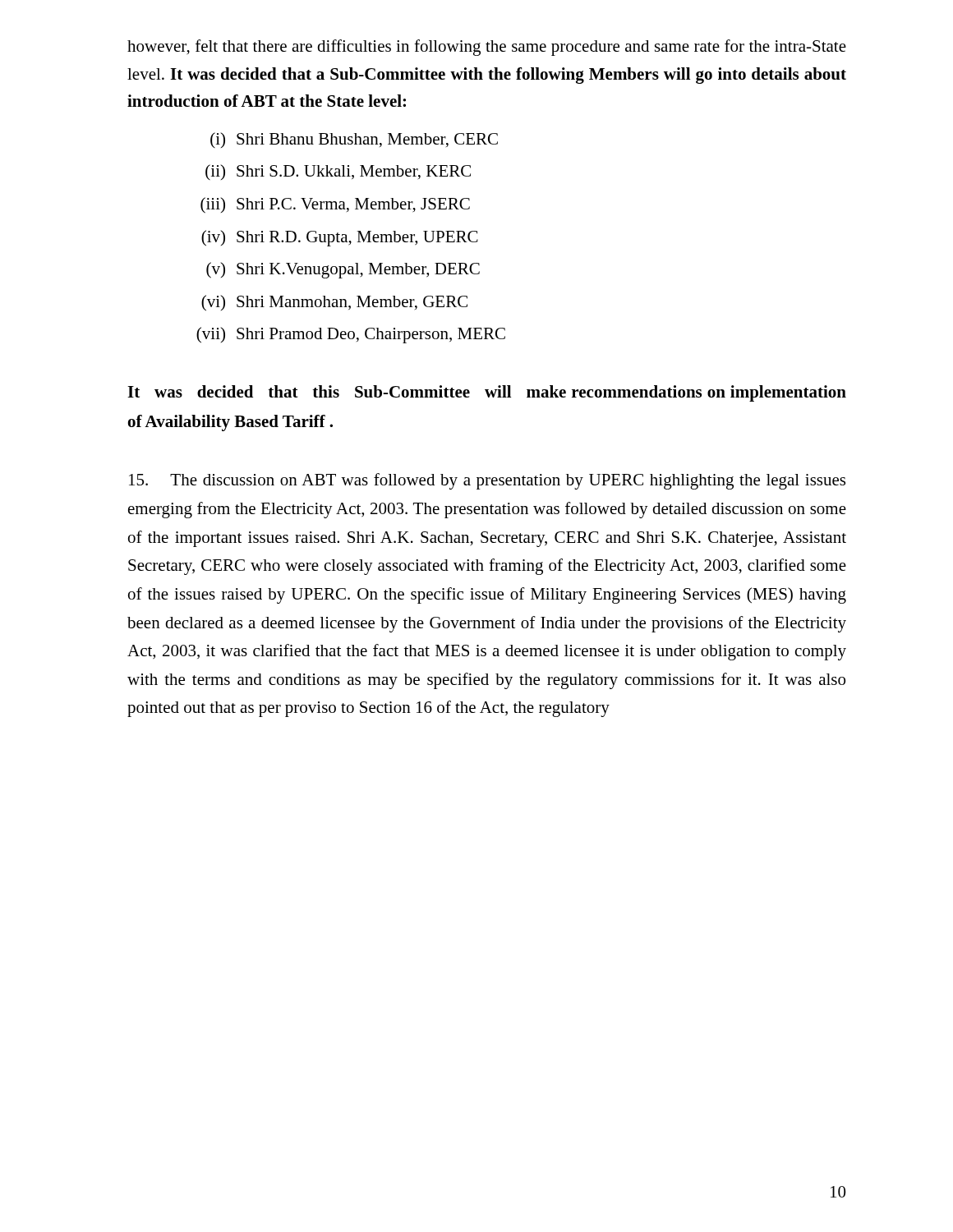The height and width of the screenshot is (1232, 953).
Task: Where does it say "(i) Shri Bhanu Bhushan, Member, CERC"?
Action: point(338,139)
